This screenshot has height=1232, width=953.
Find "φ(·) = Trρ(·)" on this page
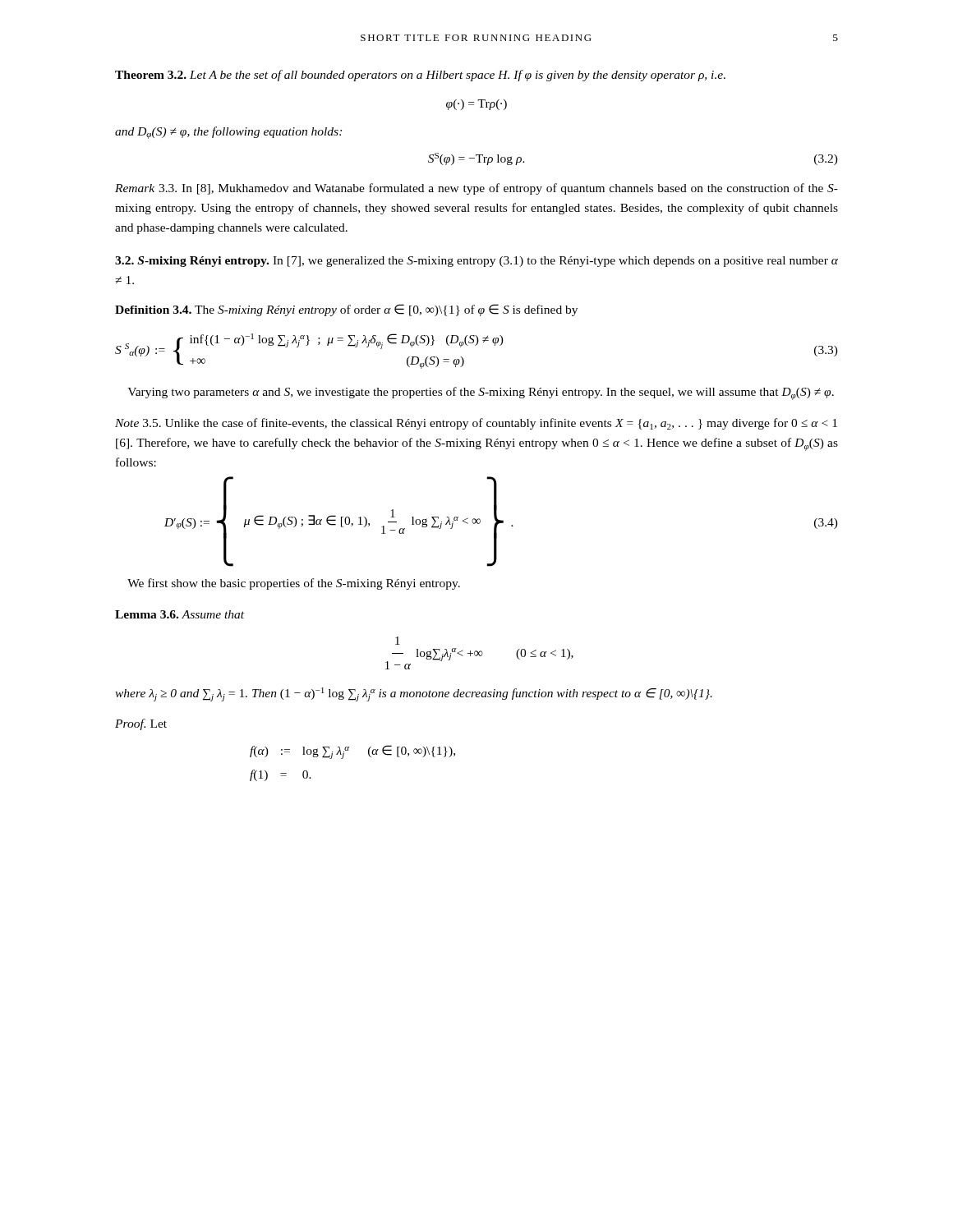point(476,104)
